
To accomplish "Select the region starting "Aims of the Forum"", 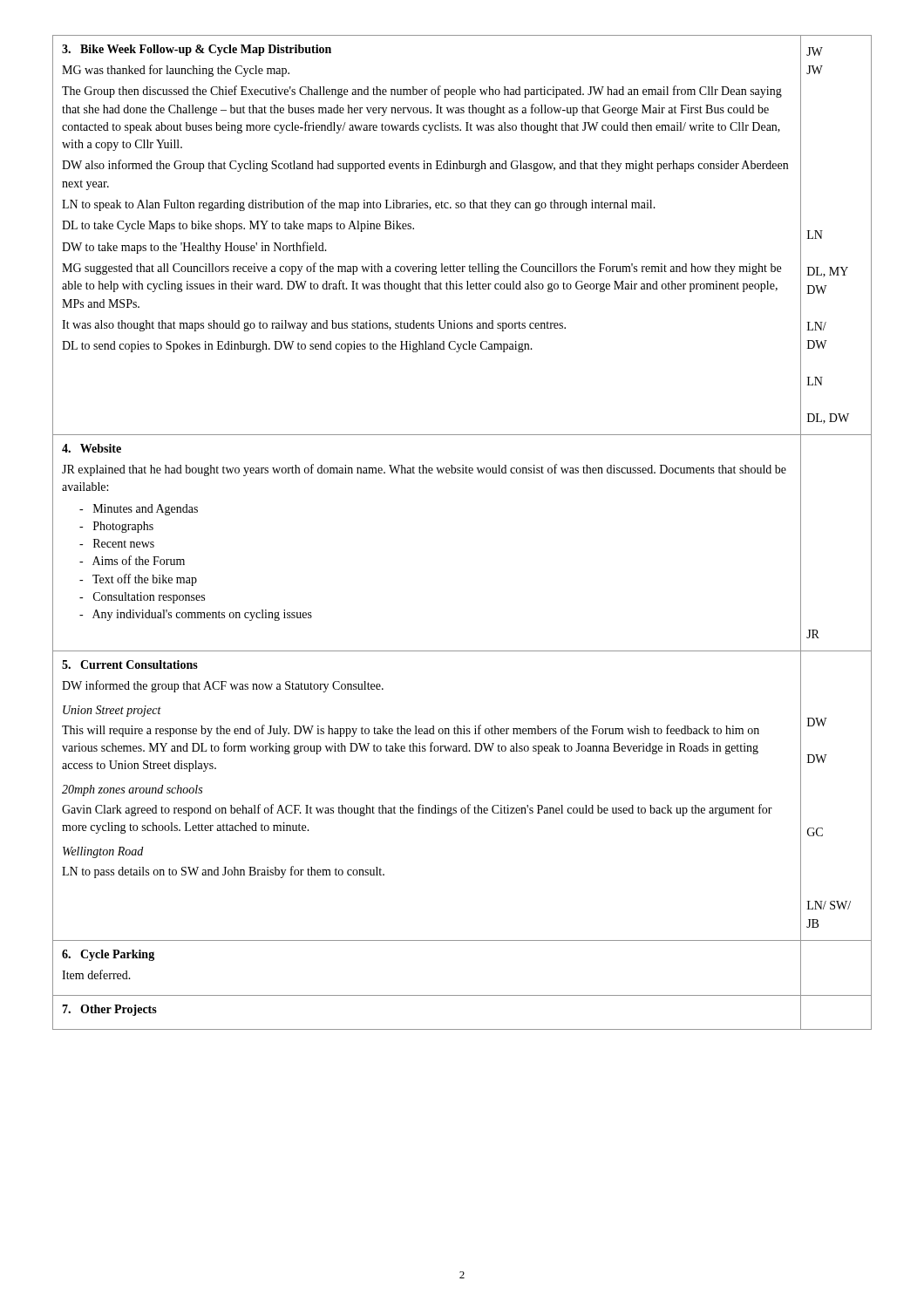I will coord(132,560).
